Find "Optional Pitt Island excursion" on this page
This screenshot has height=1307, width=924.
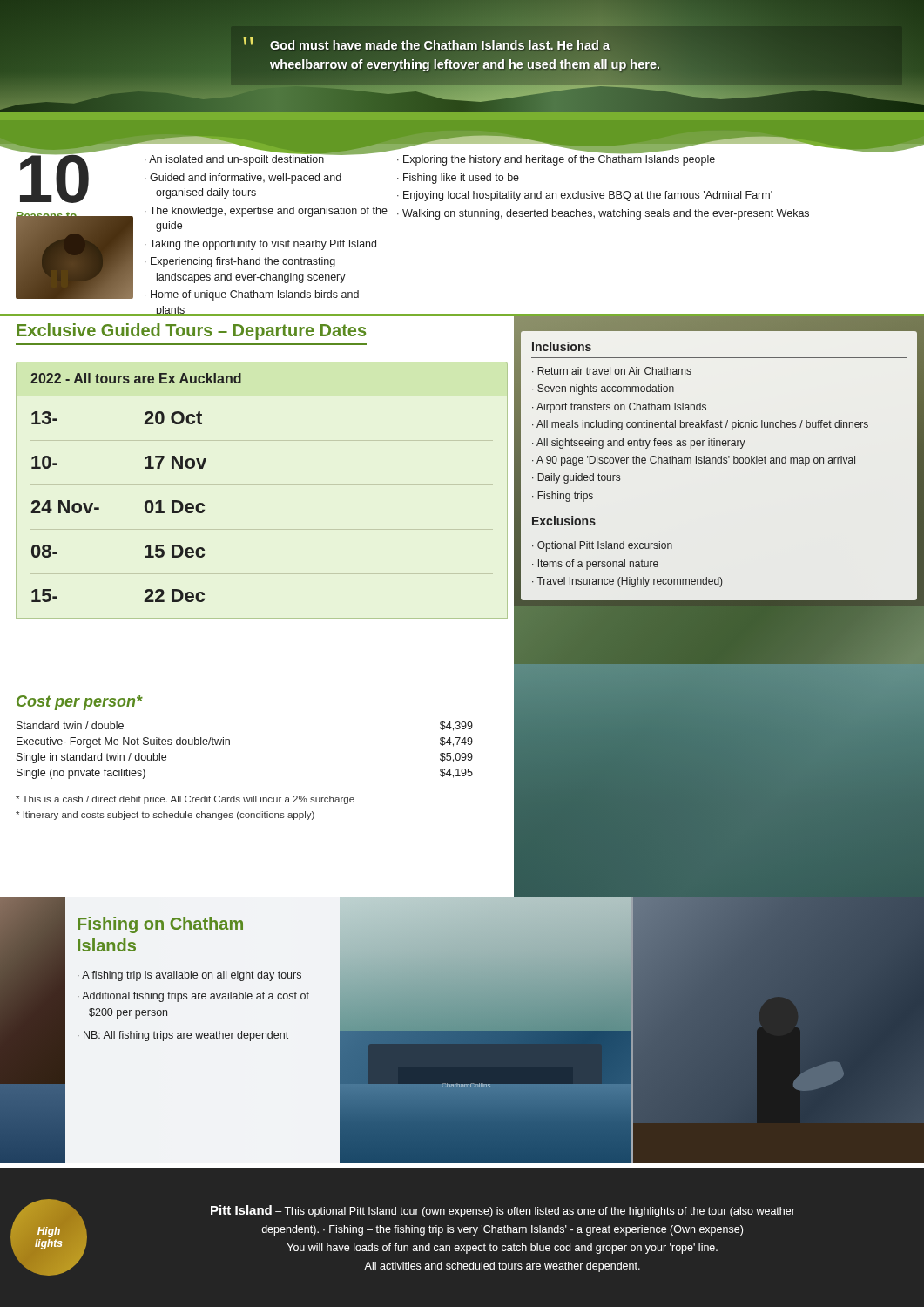click(x=605, y=546)
